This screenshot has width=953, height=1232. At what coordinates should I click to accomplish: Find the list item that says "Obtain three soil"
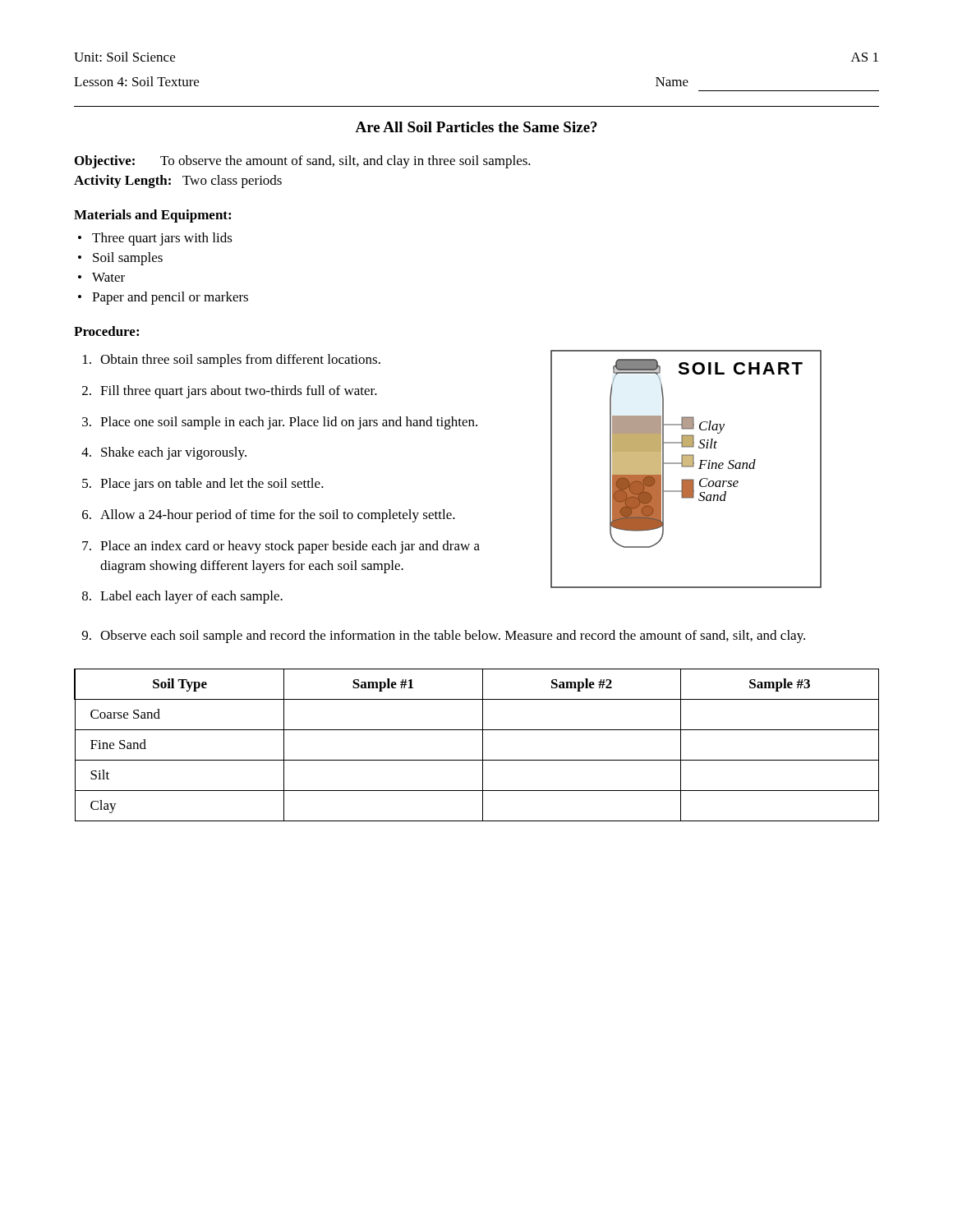(279, 360)
